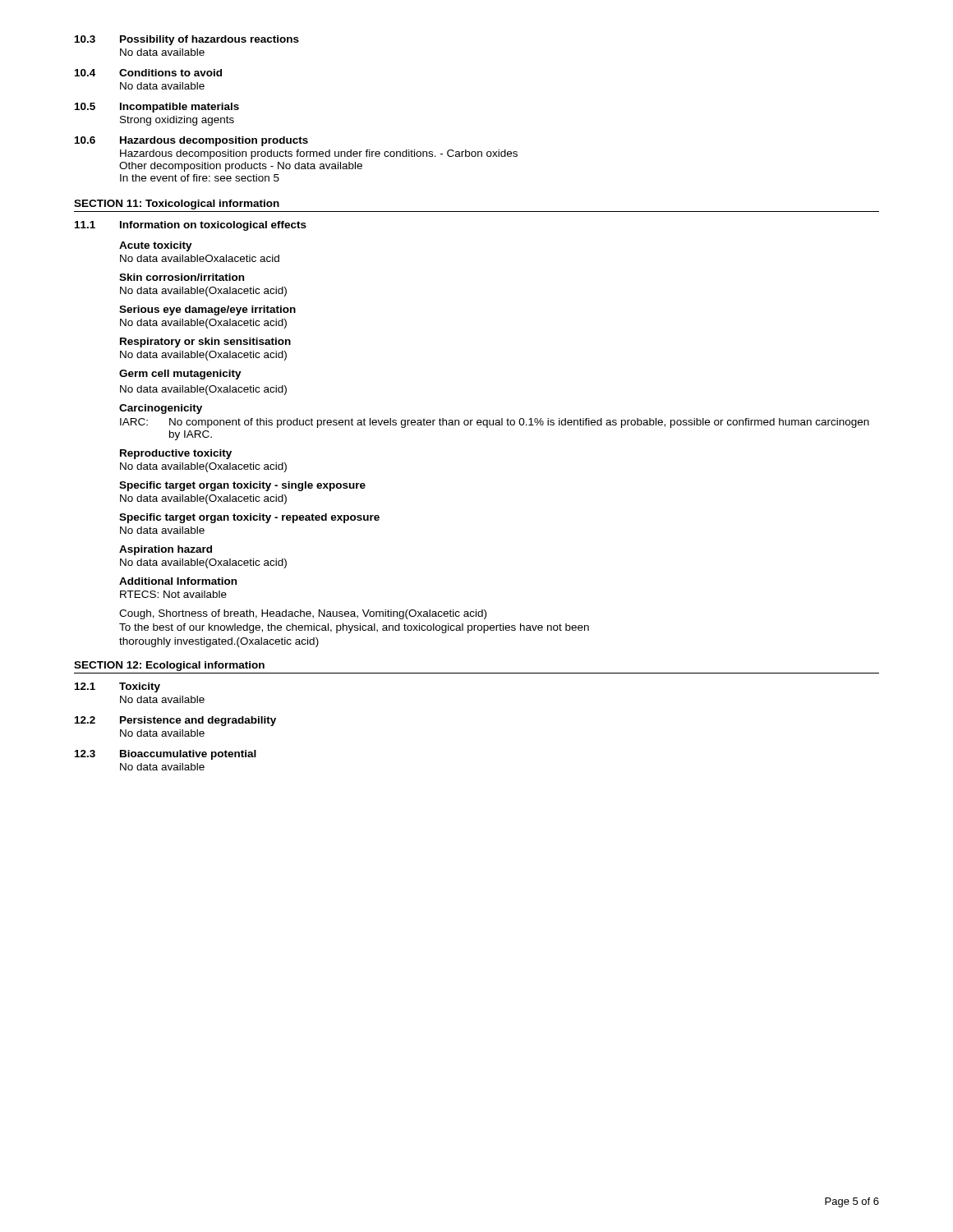Point to the element starting "11.1 Information on"
This screenshot has width=953, height=1232.
[190, 225]
